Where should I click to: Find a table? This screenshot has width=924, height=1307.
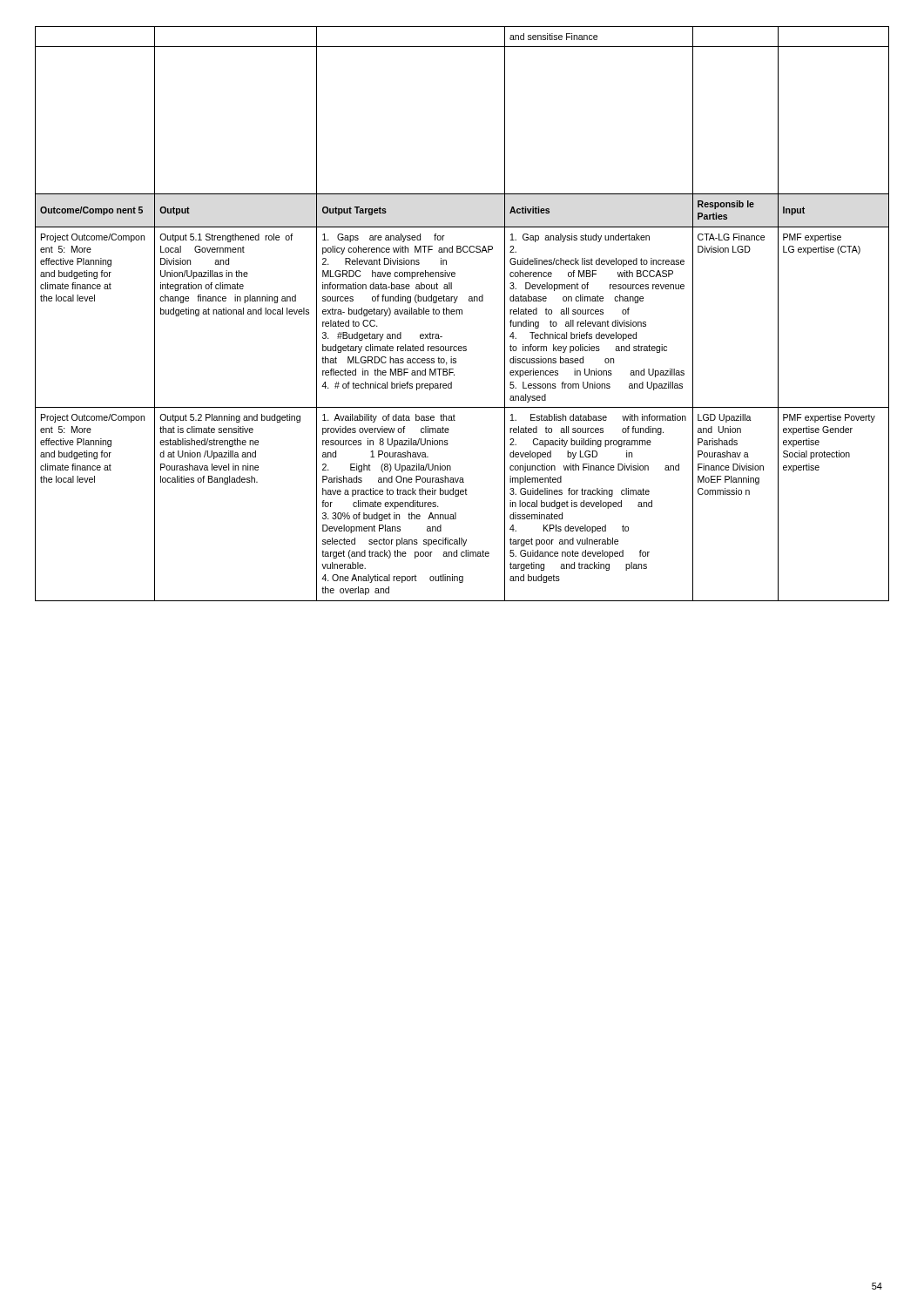[x=462, y=313]
